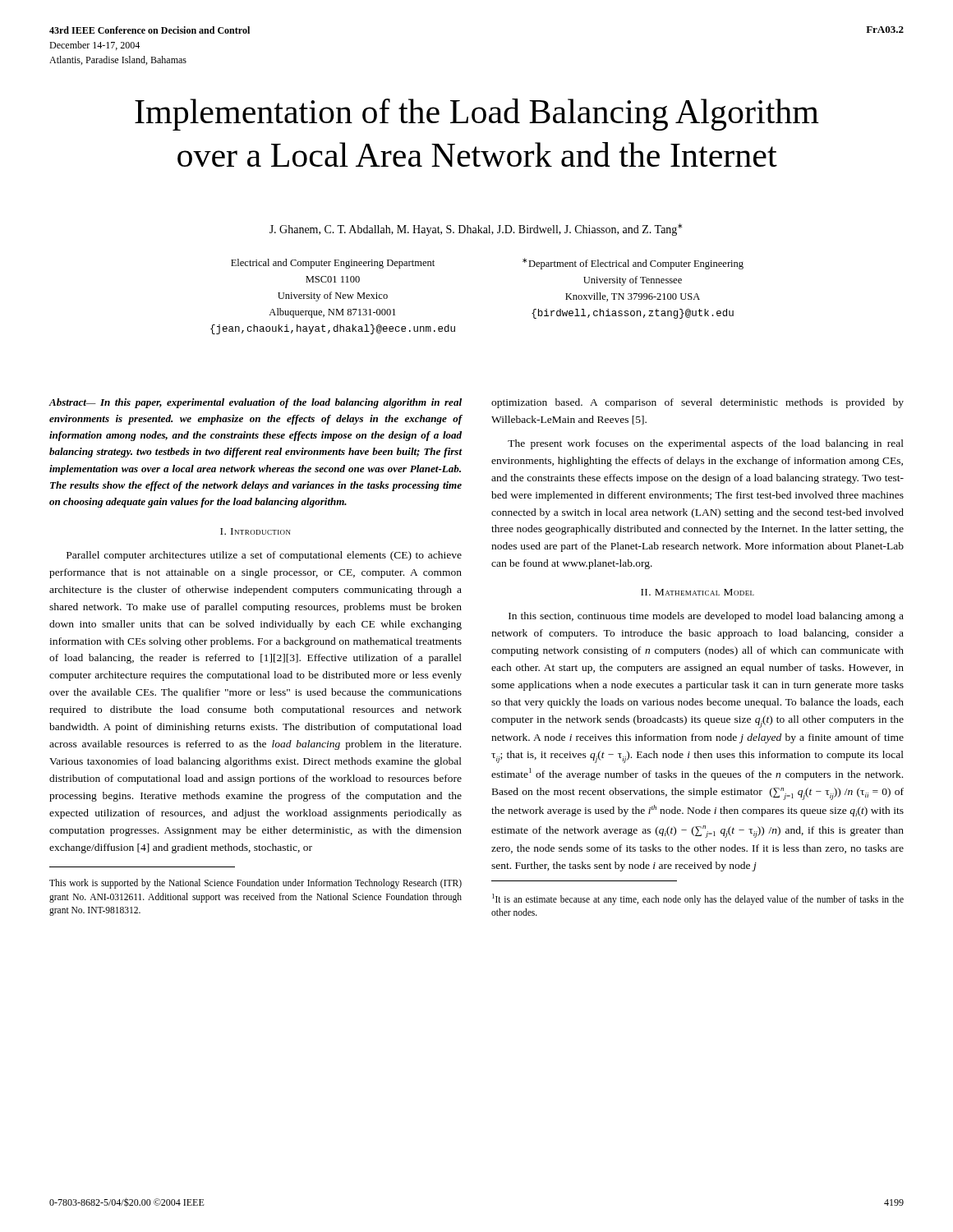
Task: Select the passage starting "J. Ghanem, C. T."
Action: pos(476,229)
